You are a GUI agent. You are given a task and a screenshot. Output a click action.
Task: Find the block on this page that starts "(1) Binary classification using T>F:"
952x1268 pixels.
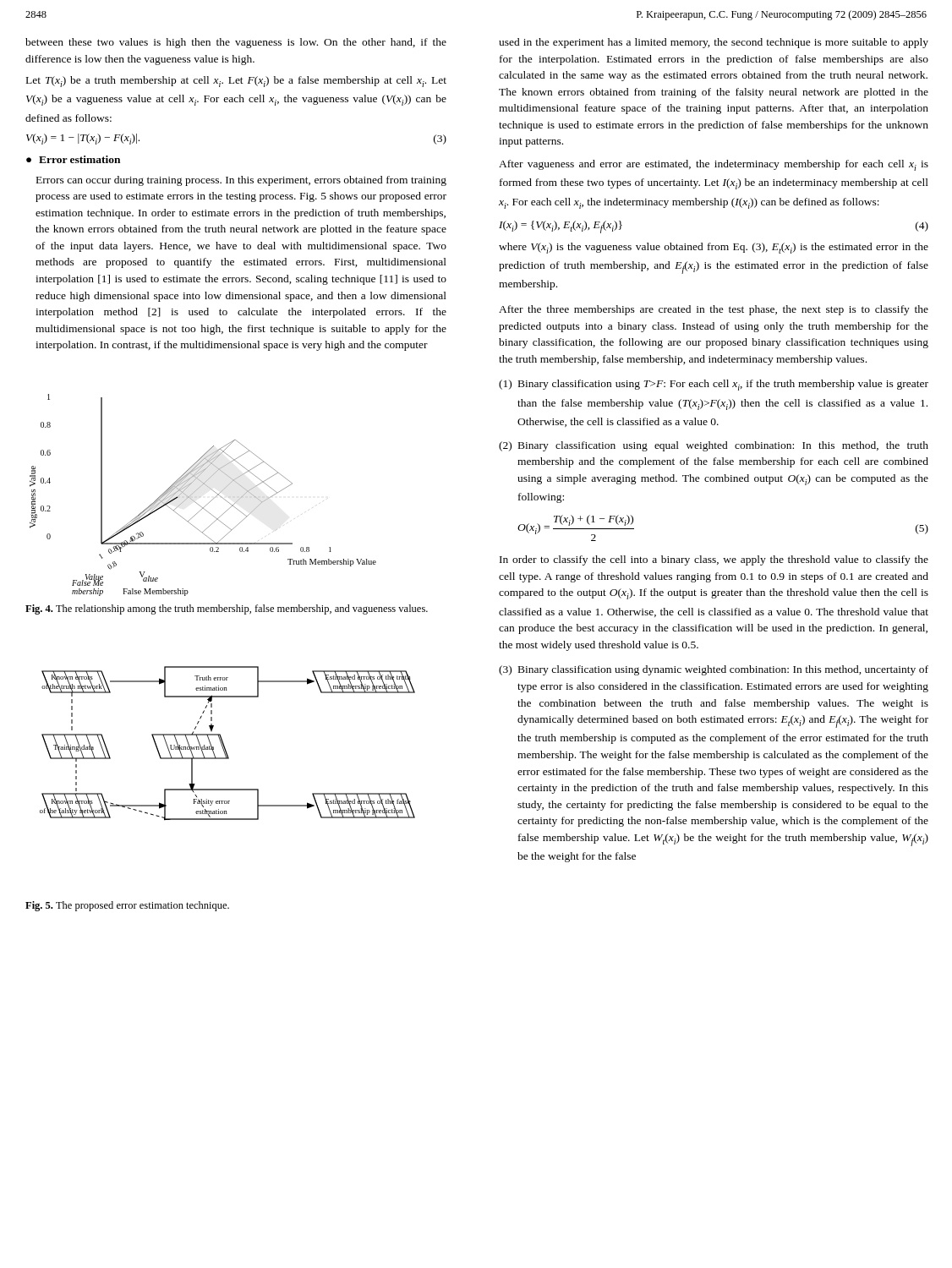click(x=714, y=402)
